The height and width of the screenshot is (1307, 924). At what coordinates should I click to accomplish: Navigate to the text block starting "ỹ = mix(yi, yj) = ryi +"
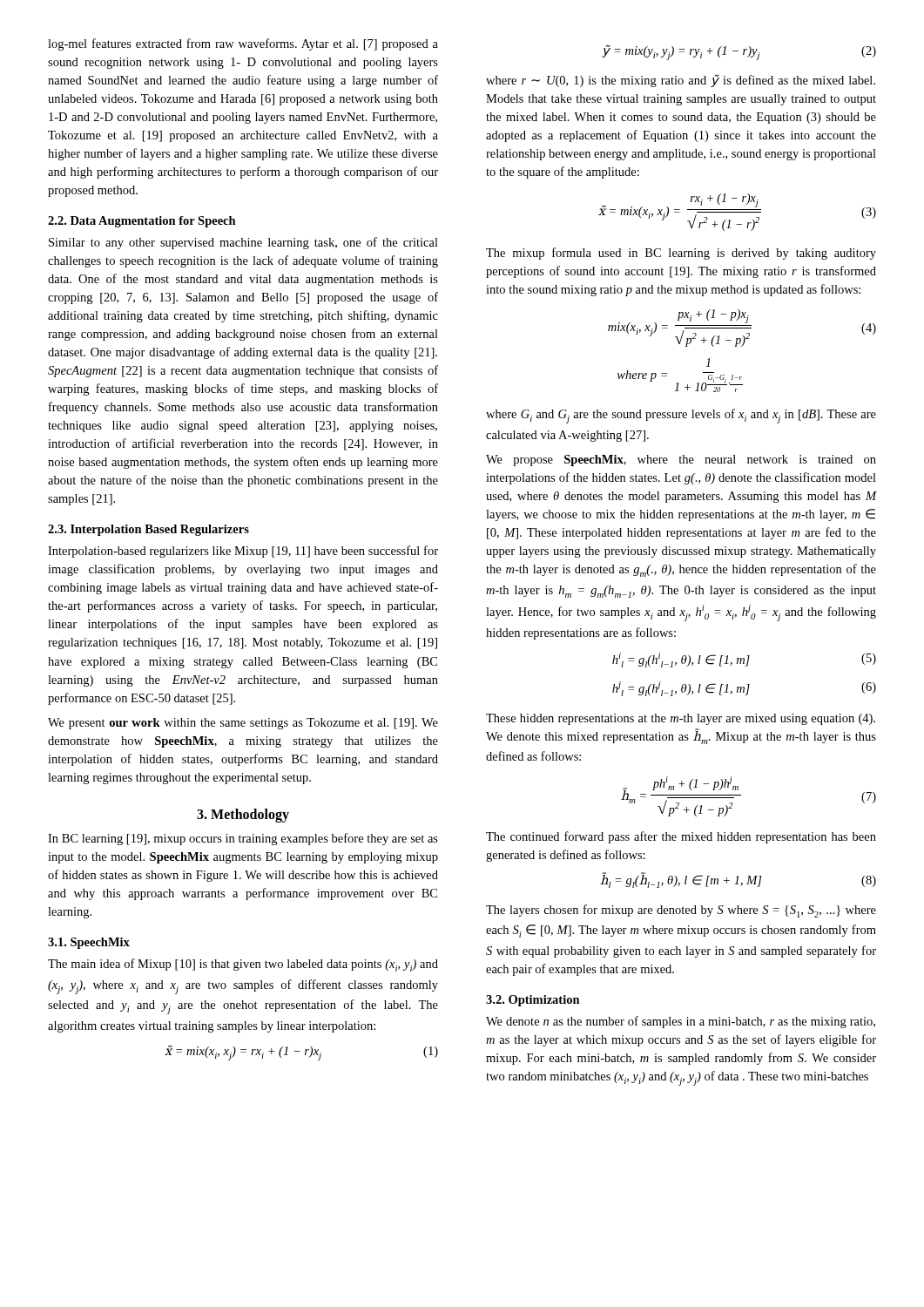(739, 51)
